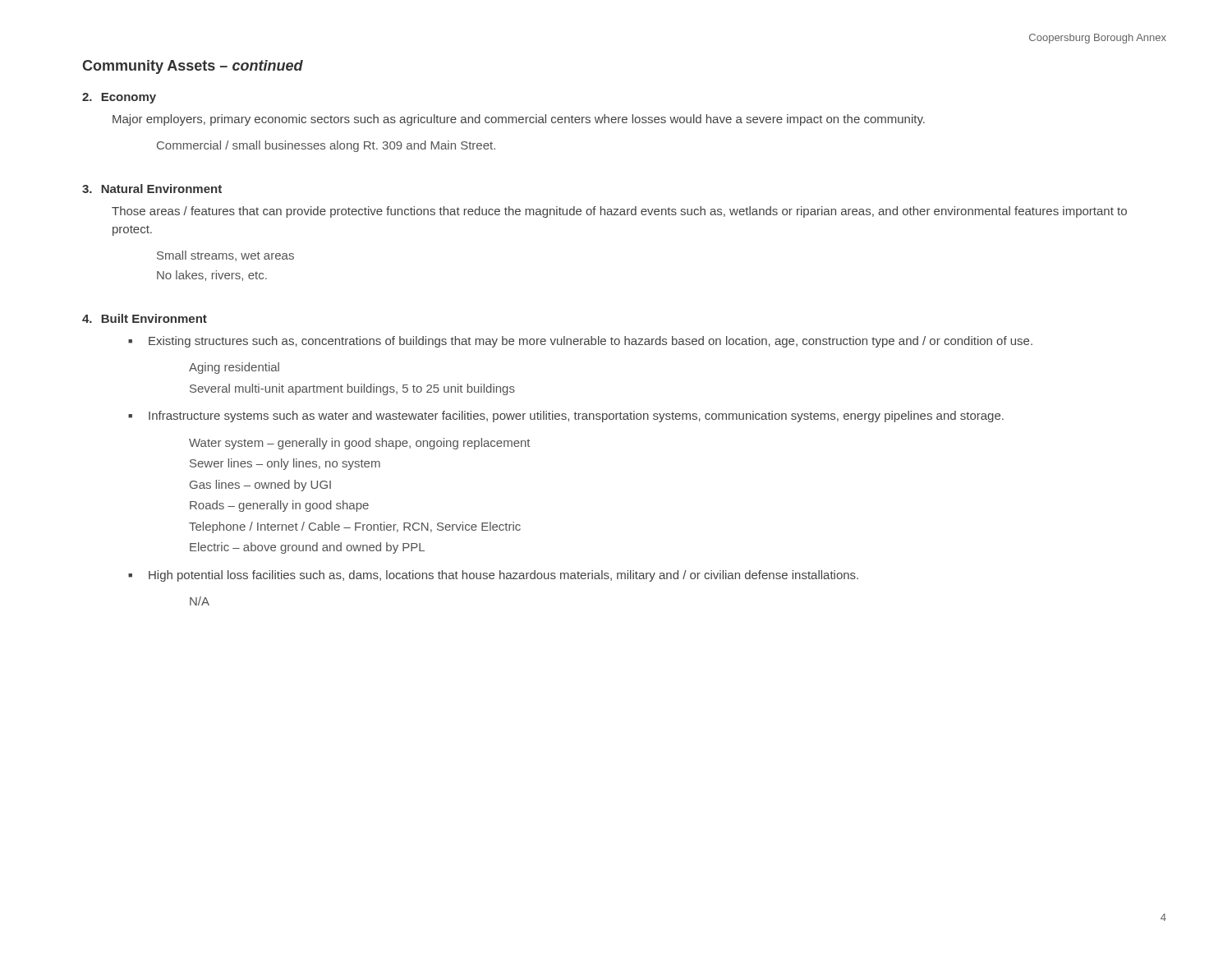This screenshot has width=1232, height=953.
Task: Point to the passage starting "■ Infrastructure systems such"
Action: (x=639, y=416)
